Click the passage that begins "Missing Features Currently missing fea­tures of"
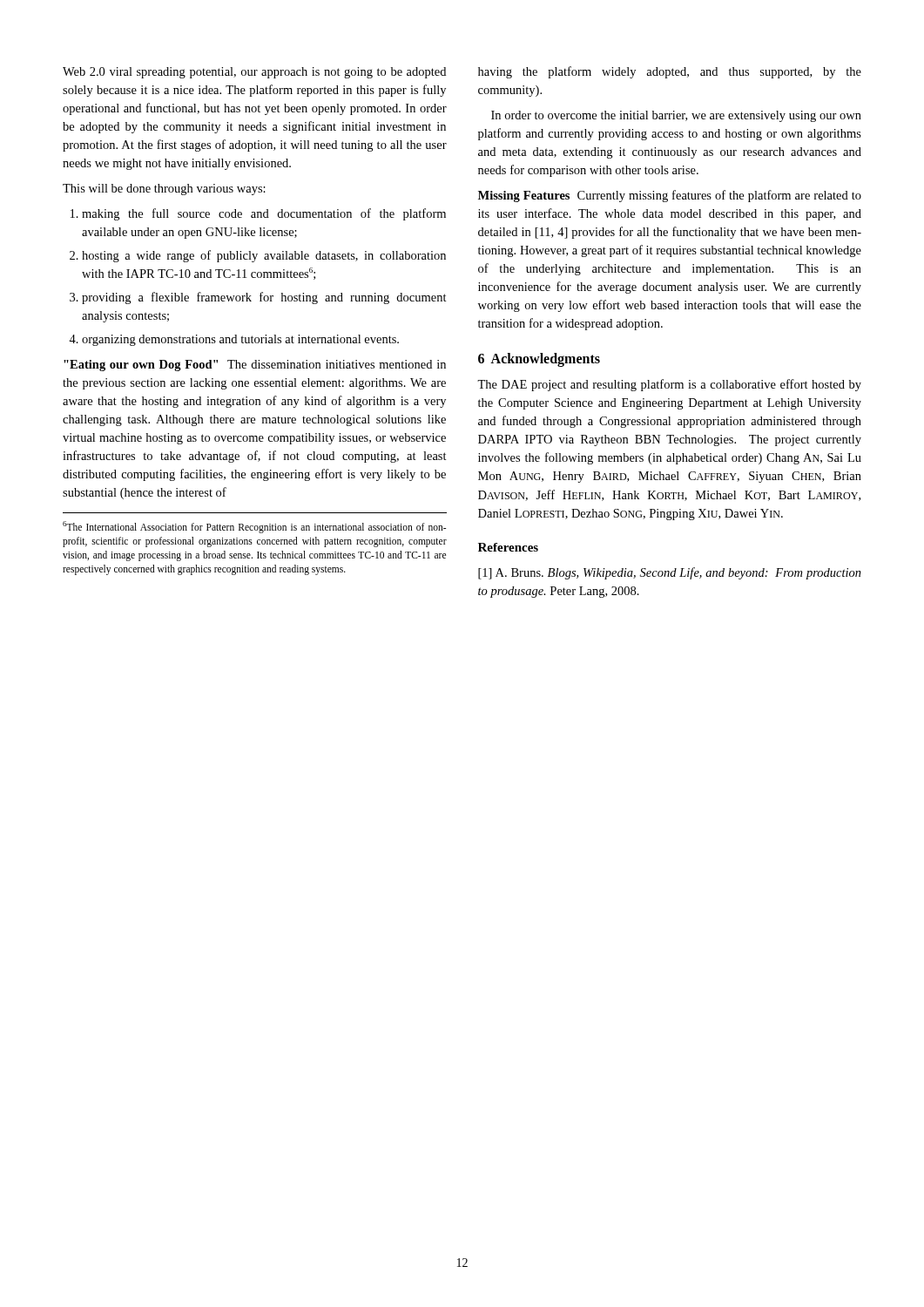The width and height of the screenshot is (924, 1307). [x=669, y=260]
